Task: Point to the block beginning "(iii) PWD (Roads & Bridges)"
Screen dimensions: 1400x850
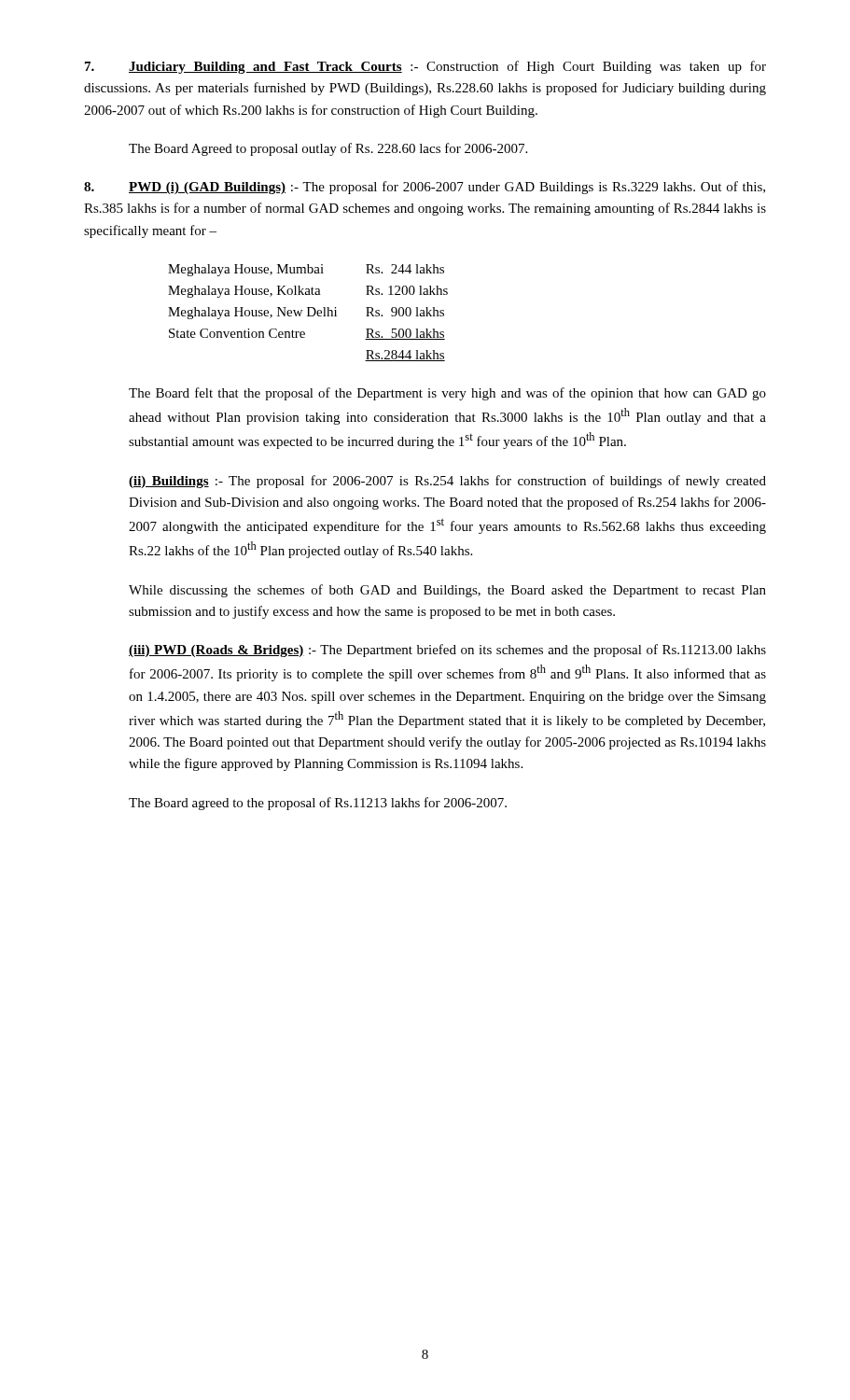Action: [x=447, y=707]
